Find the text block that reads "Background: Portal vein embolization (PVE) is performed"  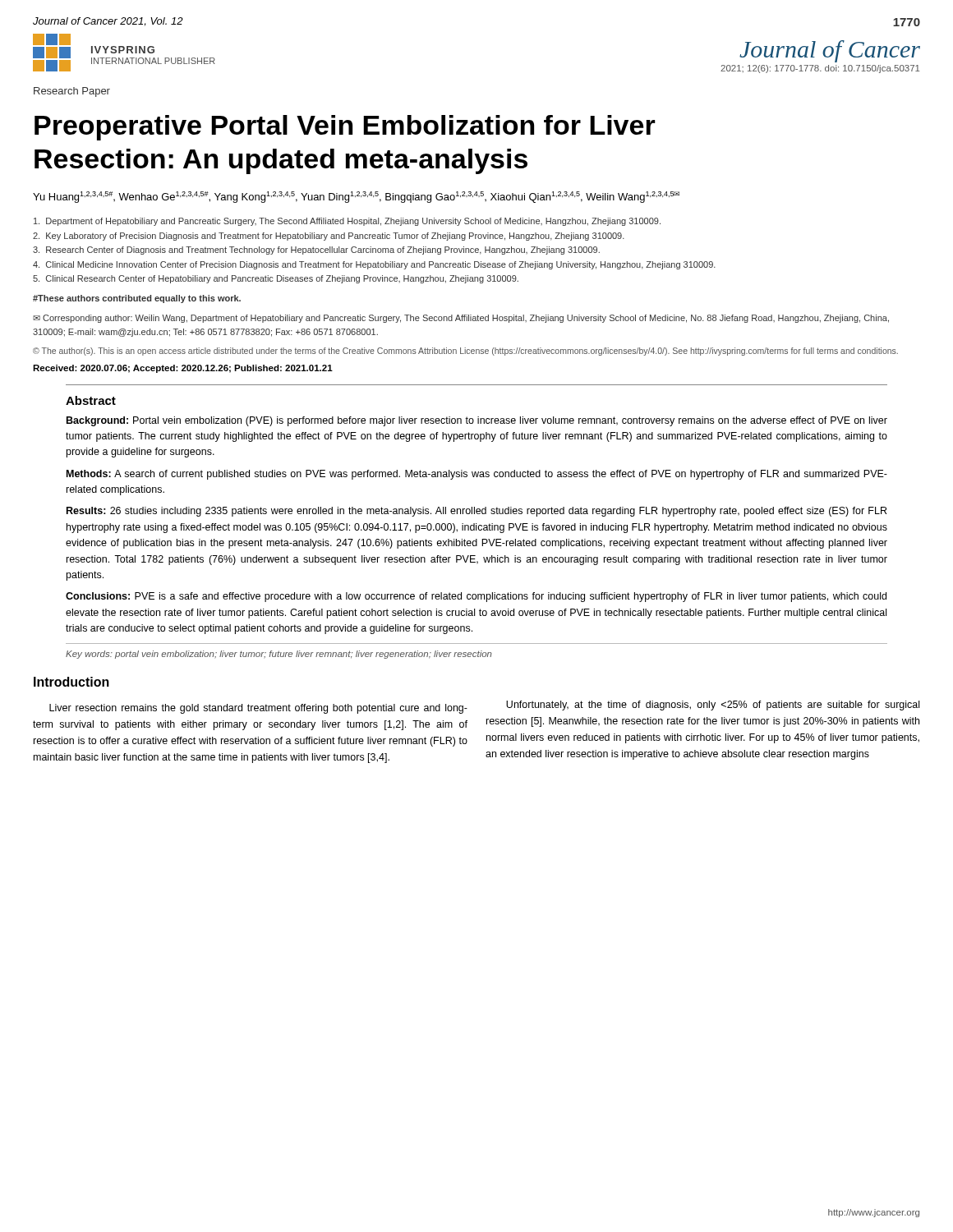click(x=476, y=436)
